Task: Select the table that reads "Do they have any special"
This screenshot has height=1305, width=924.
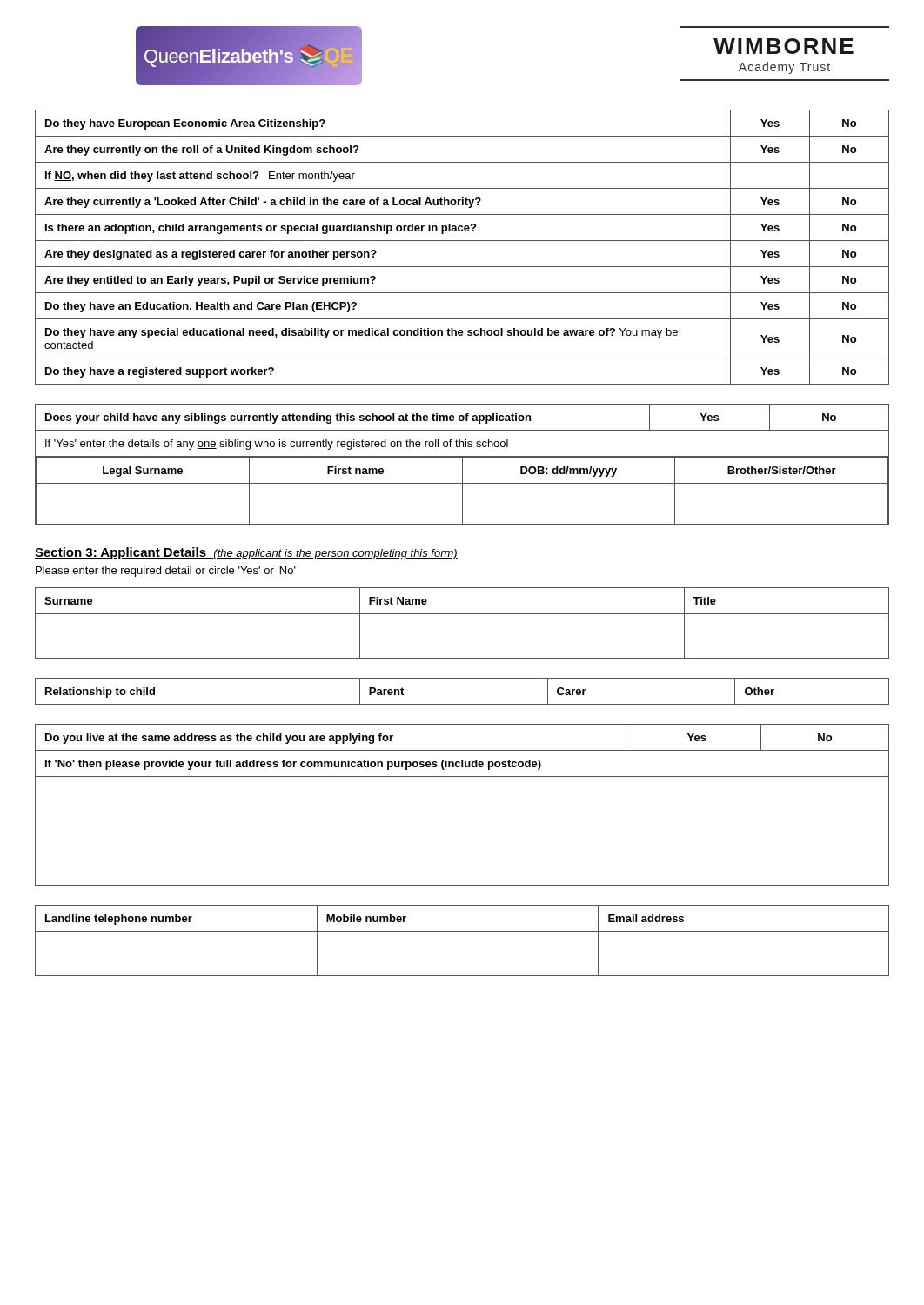Action: [x=462, y=247]
